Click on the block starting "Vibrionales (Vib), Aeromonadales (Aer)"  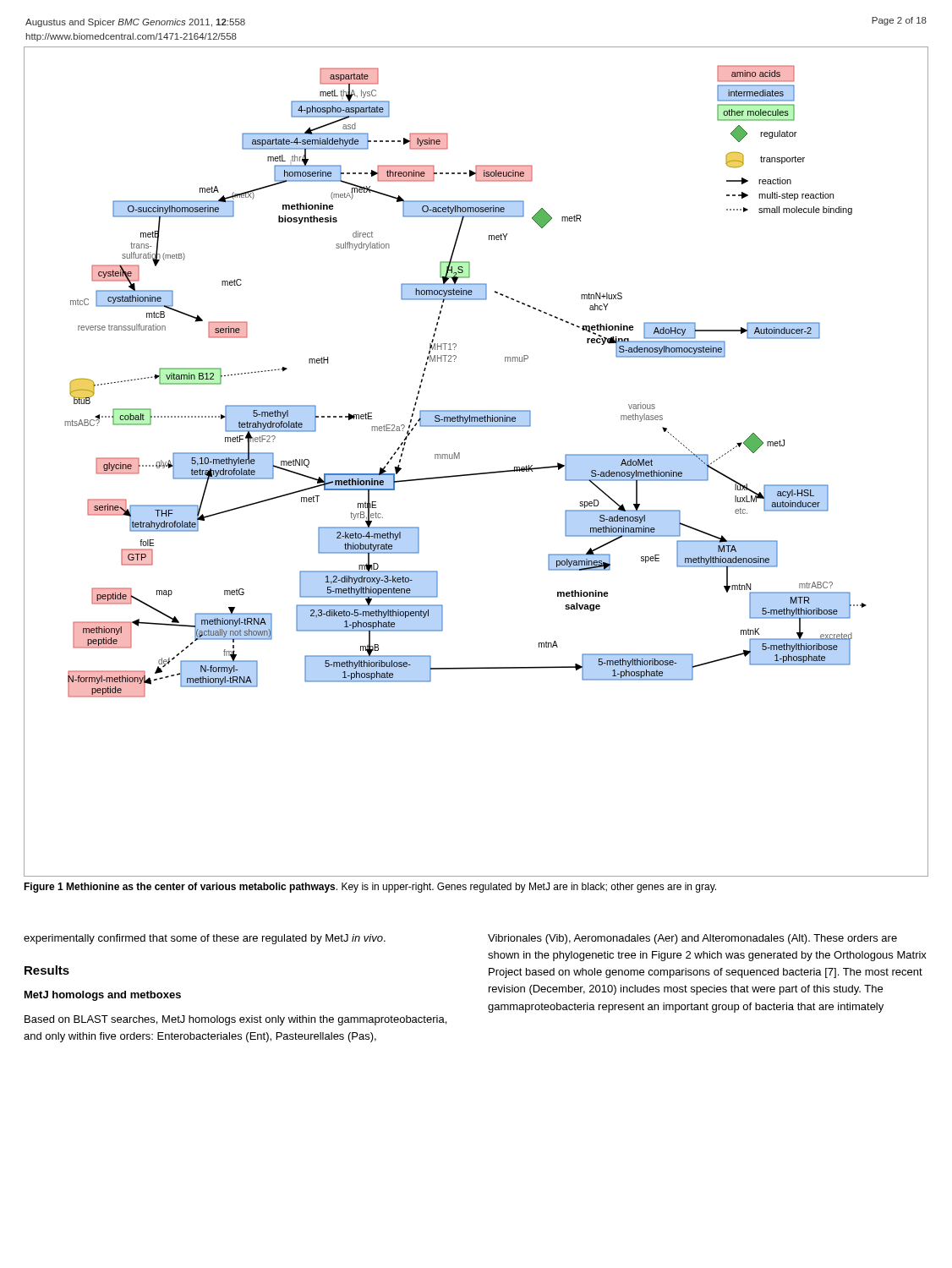coord(707,972)
